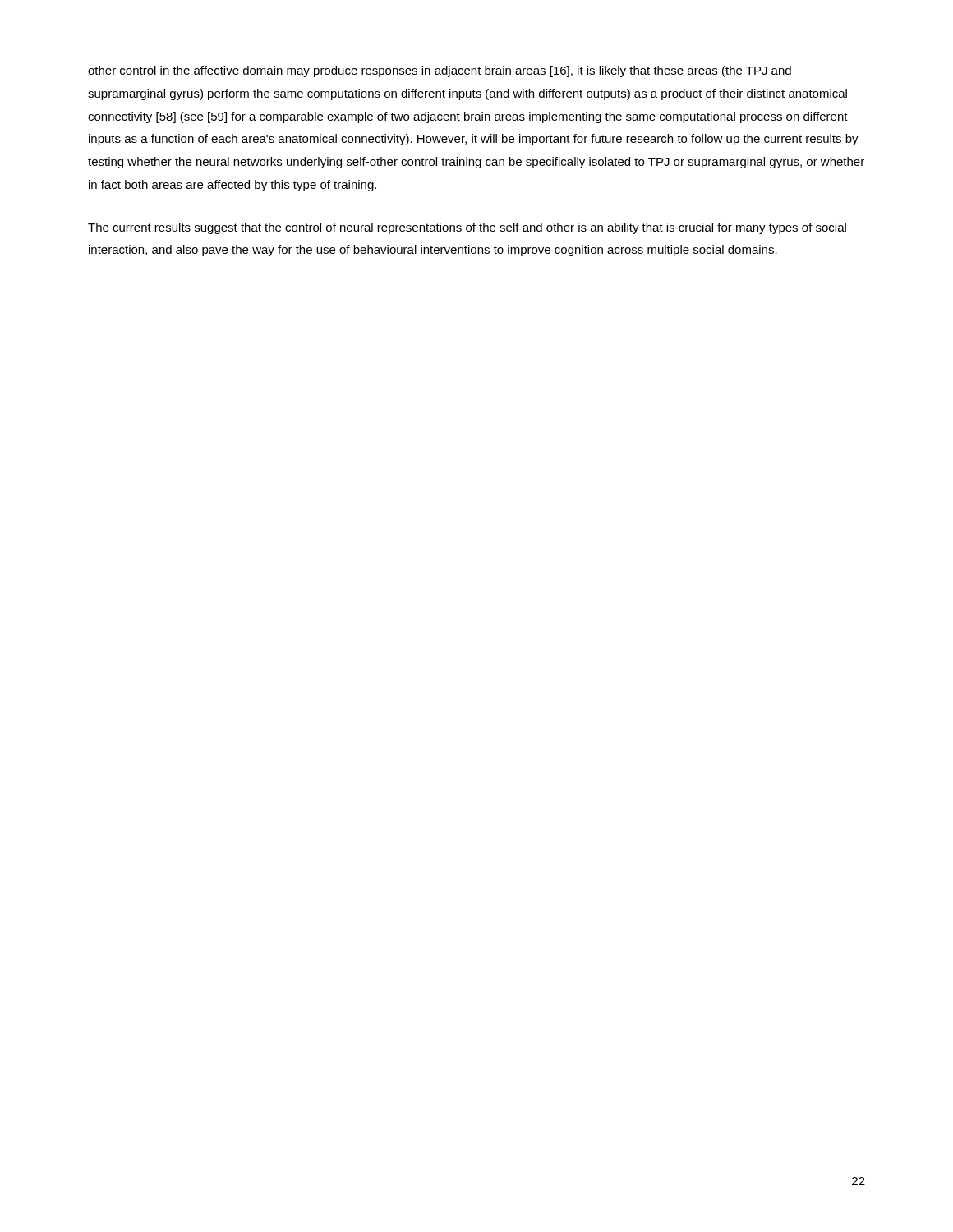Locate the text block that says "The current results suggest"
The width and height of the screenshot is (953, 1232).
click(x=467, y=238)
